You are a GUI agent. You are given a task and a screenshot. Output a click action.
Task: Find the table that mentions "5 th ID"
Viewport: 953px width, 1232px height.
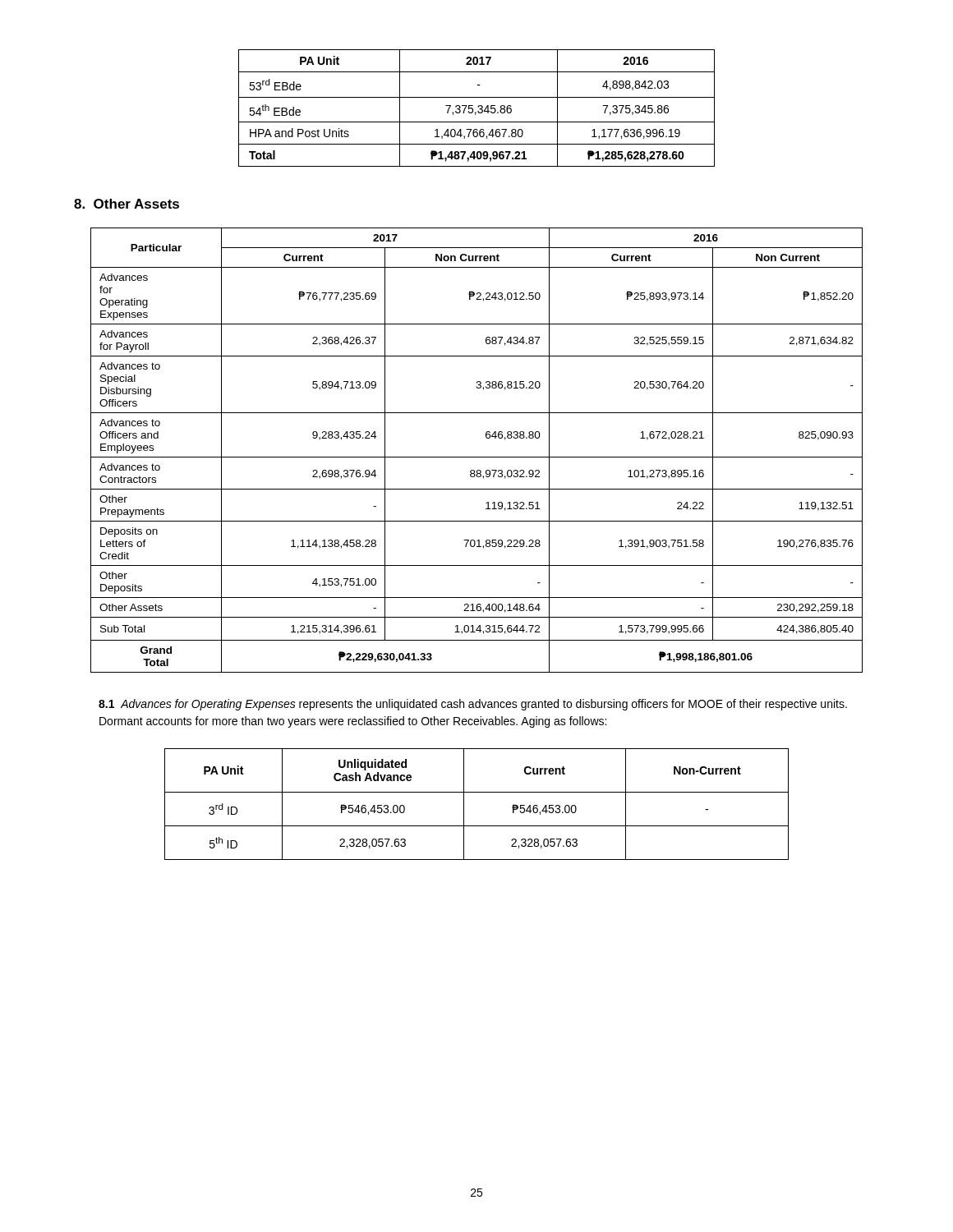pos(476,804)
